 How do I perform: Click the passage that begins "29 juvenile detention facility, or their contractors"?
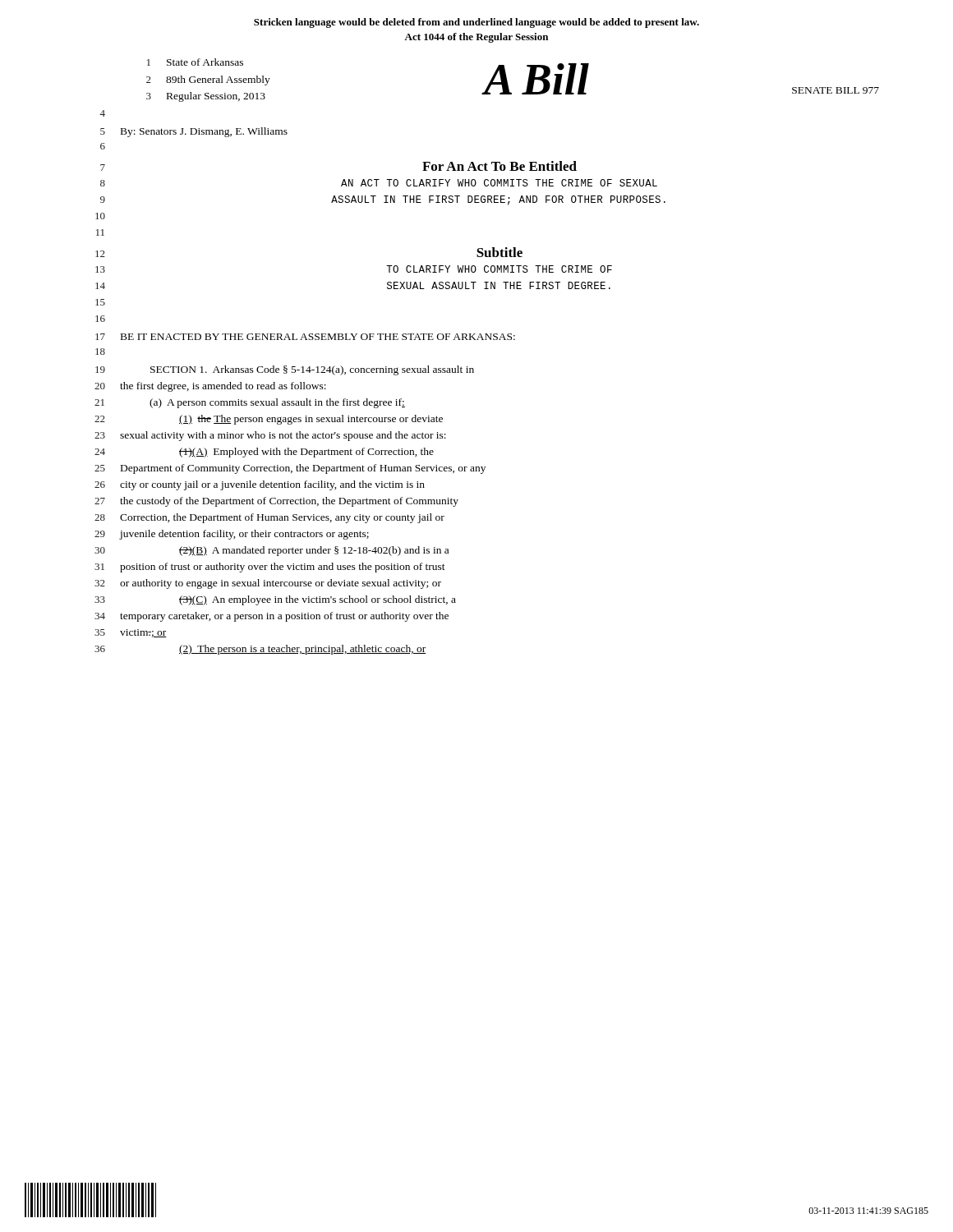[x=232, y=535]
